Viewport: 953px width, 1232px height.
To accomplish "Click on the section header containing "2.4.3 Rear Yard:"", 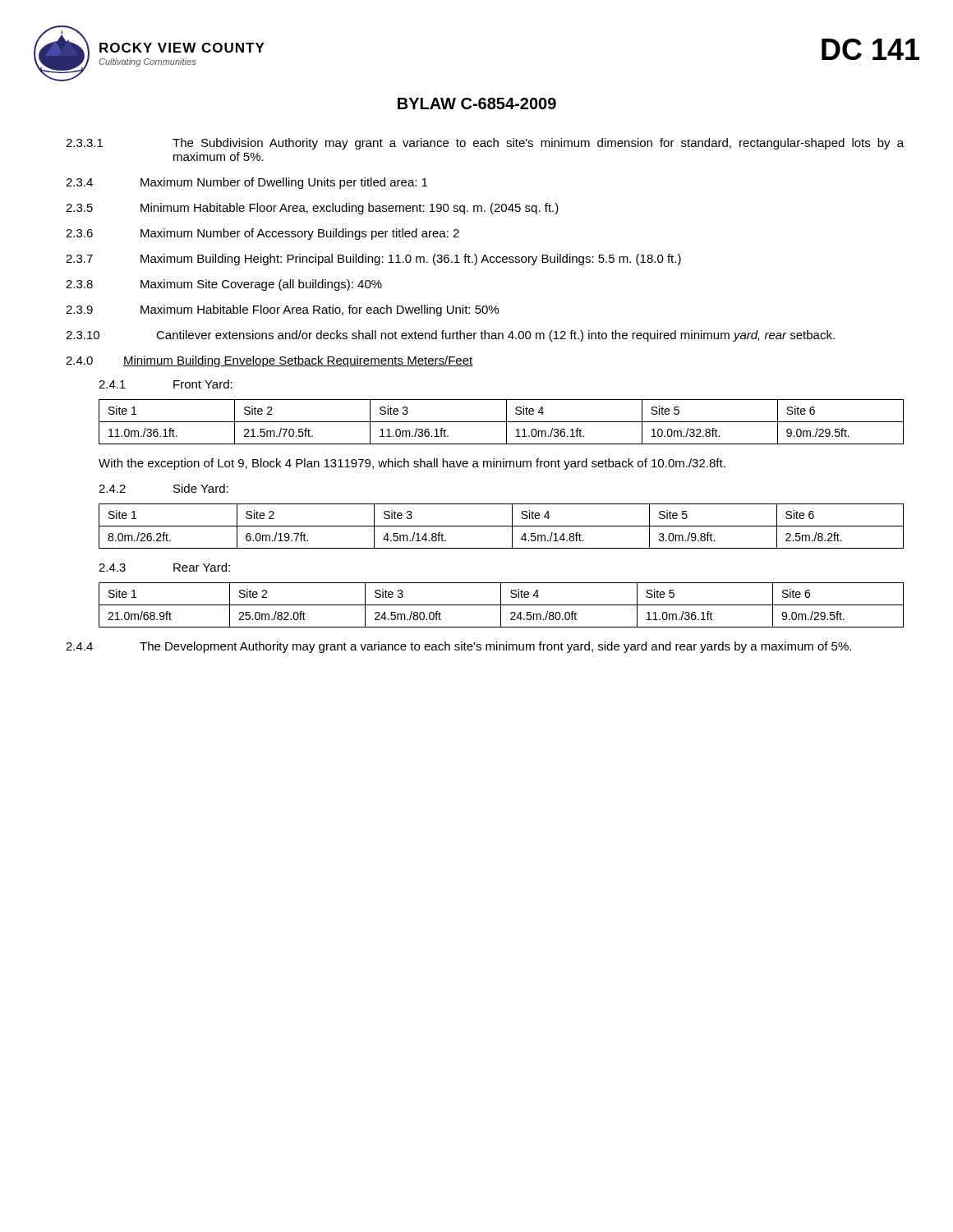I will tap(113, 567).
